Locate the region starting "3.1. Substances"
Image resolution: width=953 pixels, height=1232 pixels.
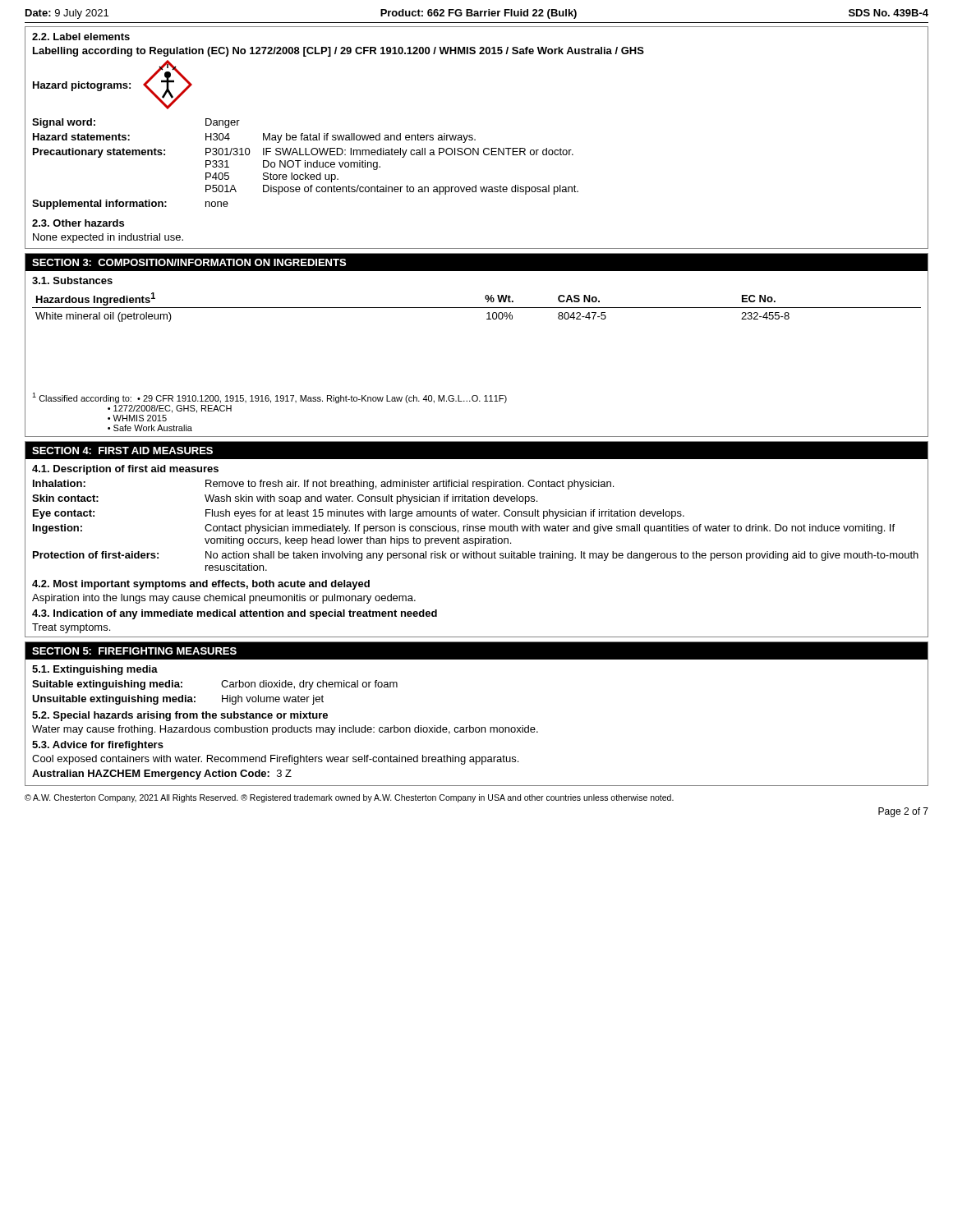(72, 281)
